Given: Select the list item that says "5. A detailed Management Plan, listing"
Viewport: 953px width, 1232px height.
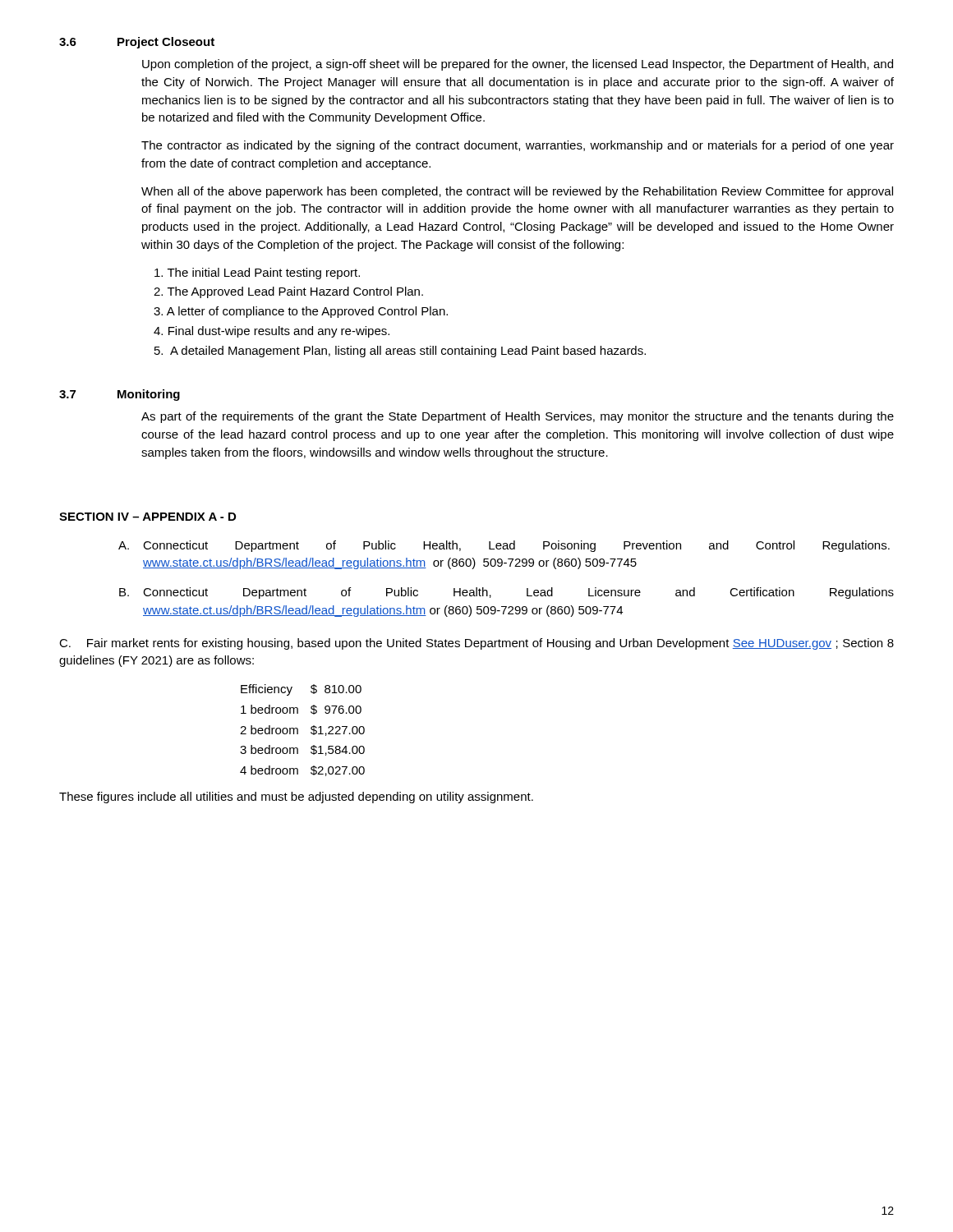Looking at the screenshot, I should click(400, 350).
